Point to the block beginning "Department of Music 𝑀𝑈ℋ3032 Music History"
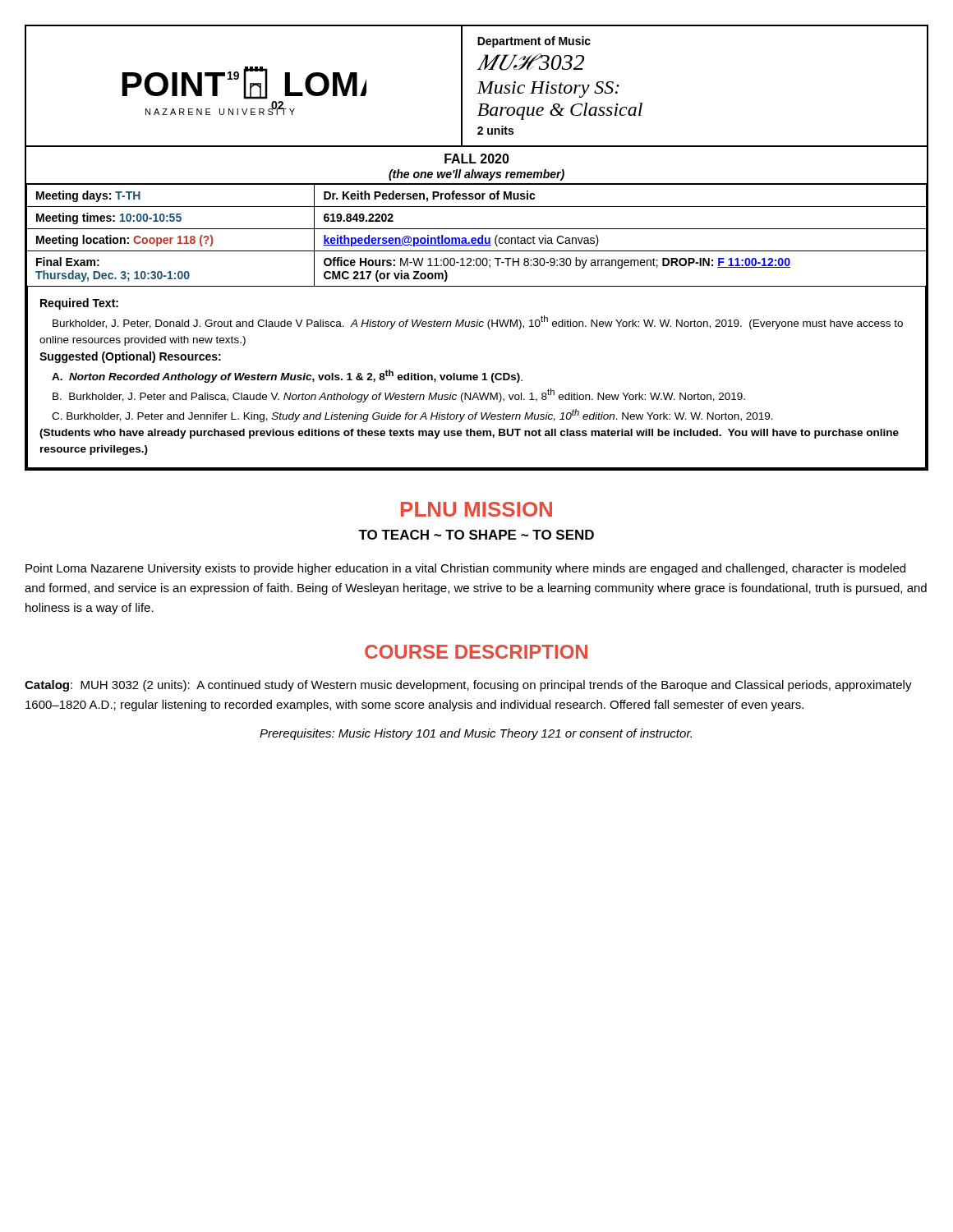 (x=534, y=42)
